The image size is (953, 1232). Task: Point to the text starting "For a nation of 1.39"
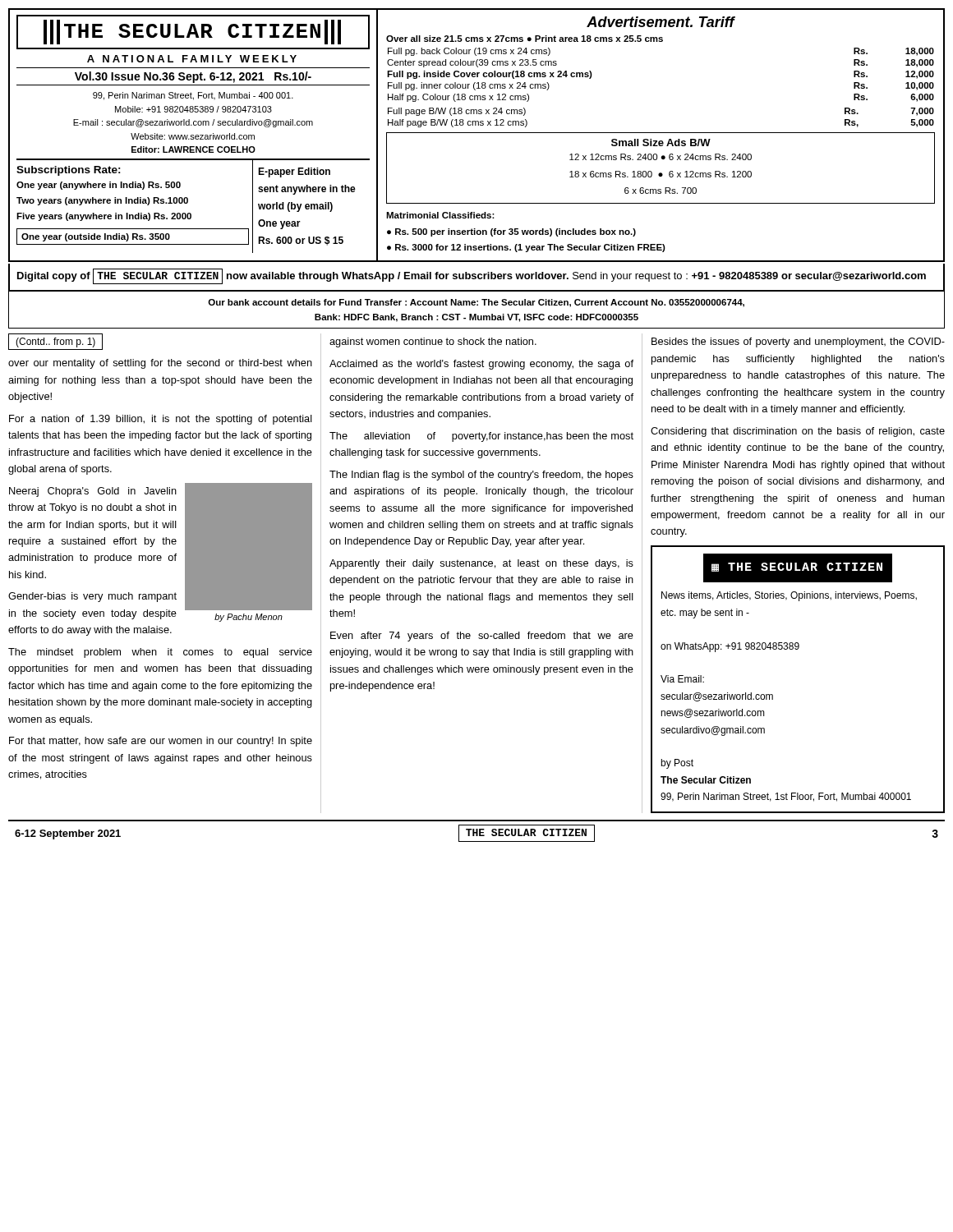[x=160, y=443]
